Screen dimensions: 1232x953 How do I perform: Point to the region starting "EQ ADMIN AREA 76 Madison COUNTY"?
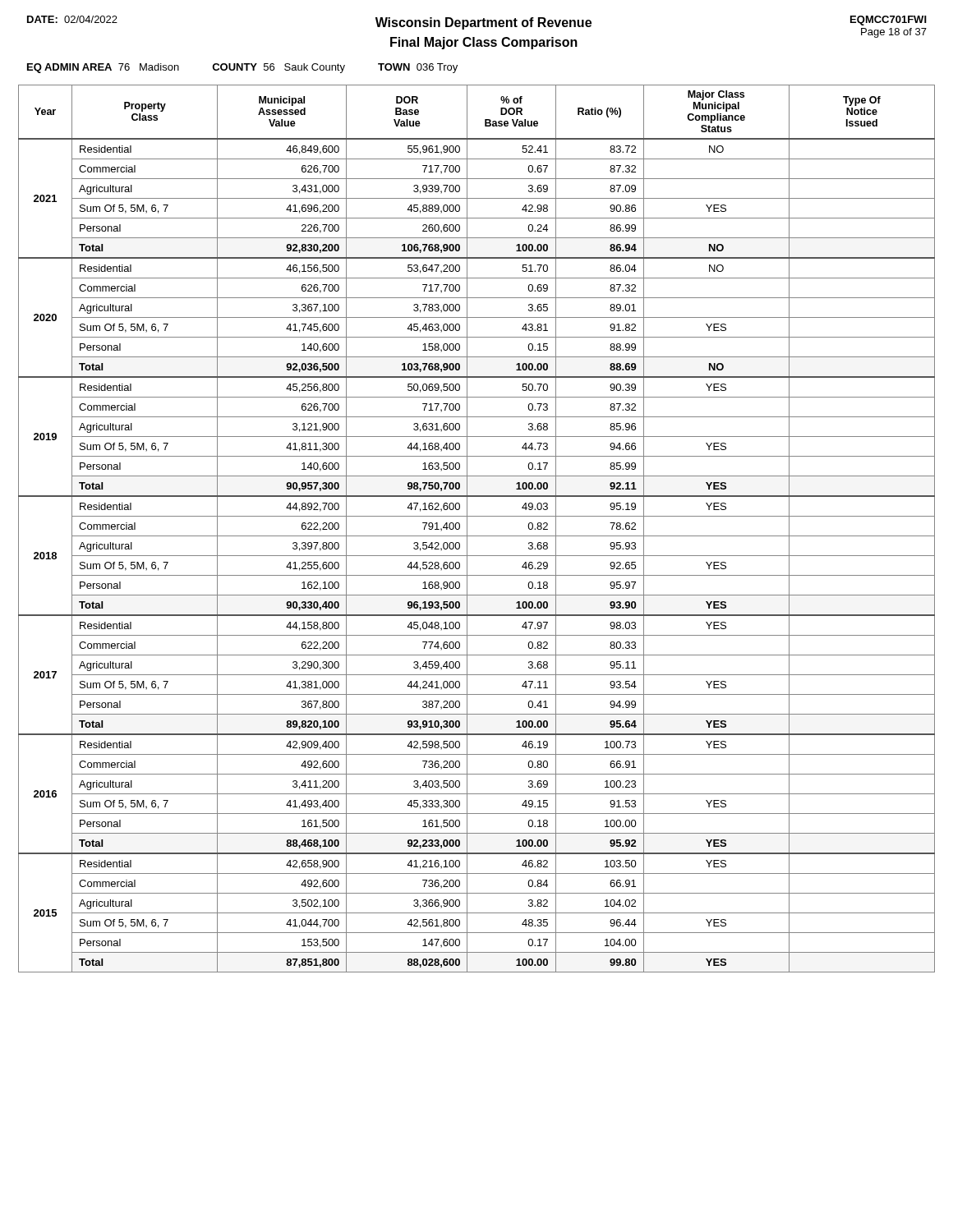tap(242, 67)
